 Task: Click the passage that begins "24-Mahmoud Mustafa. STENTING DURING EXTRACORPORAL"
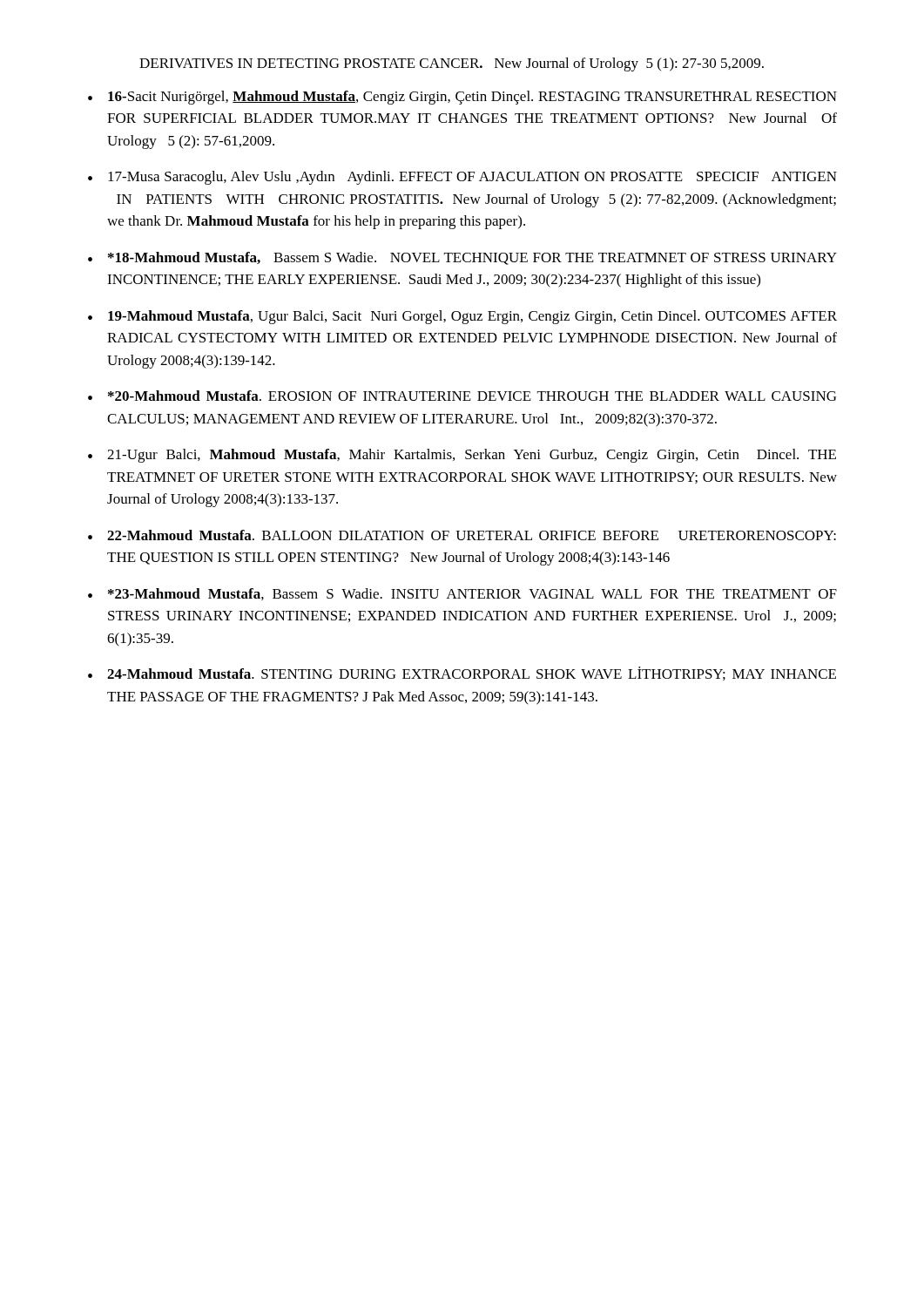472,685
